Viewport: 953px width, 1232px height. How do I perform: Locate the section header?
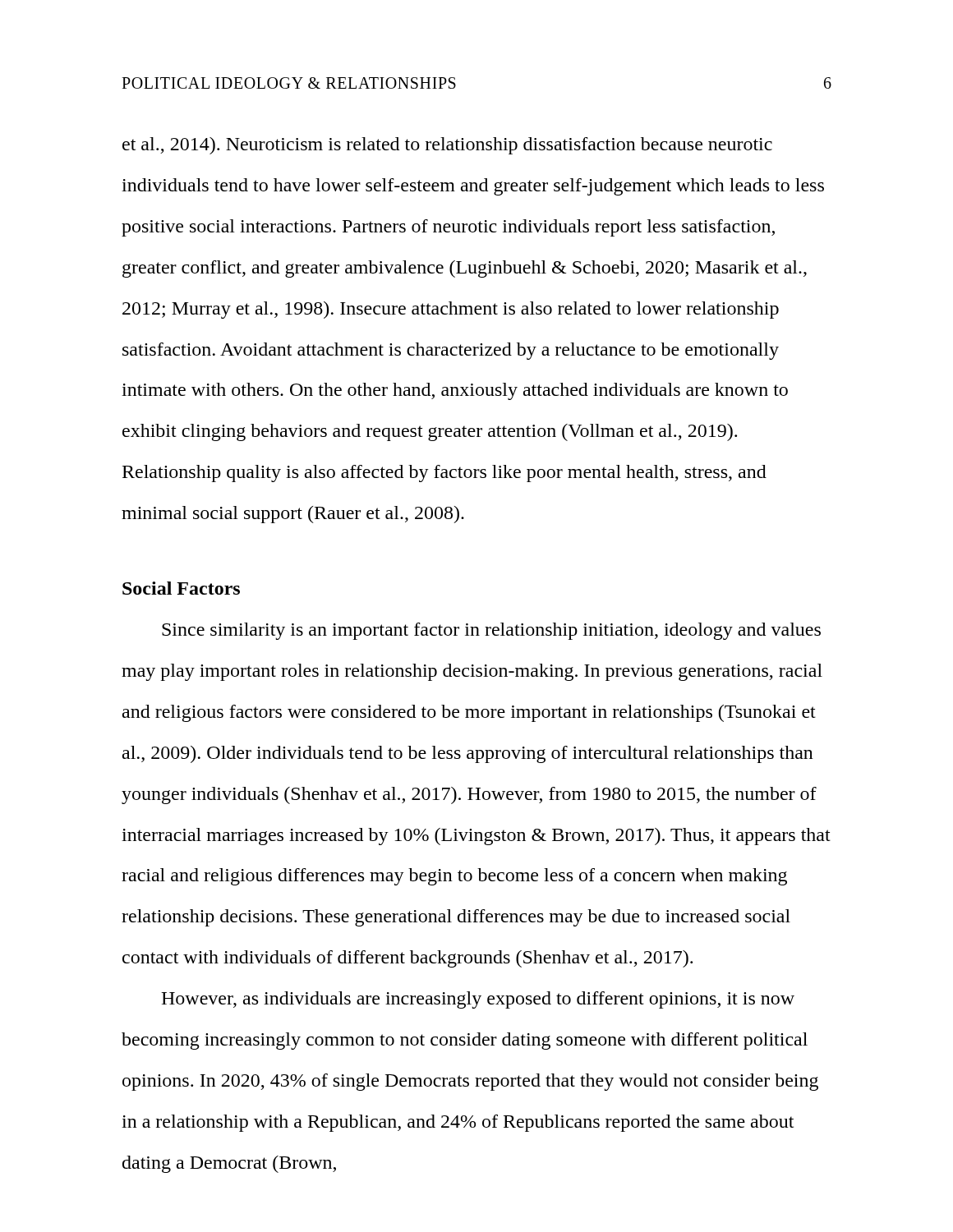coord(181,588)
